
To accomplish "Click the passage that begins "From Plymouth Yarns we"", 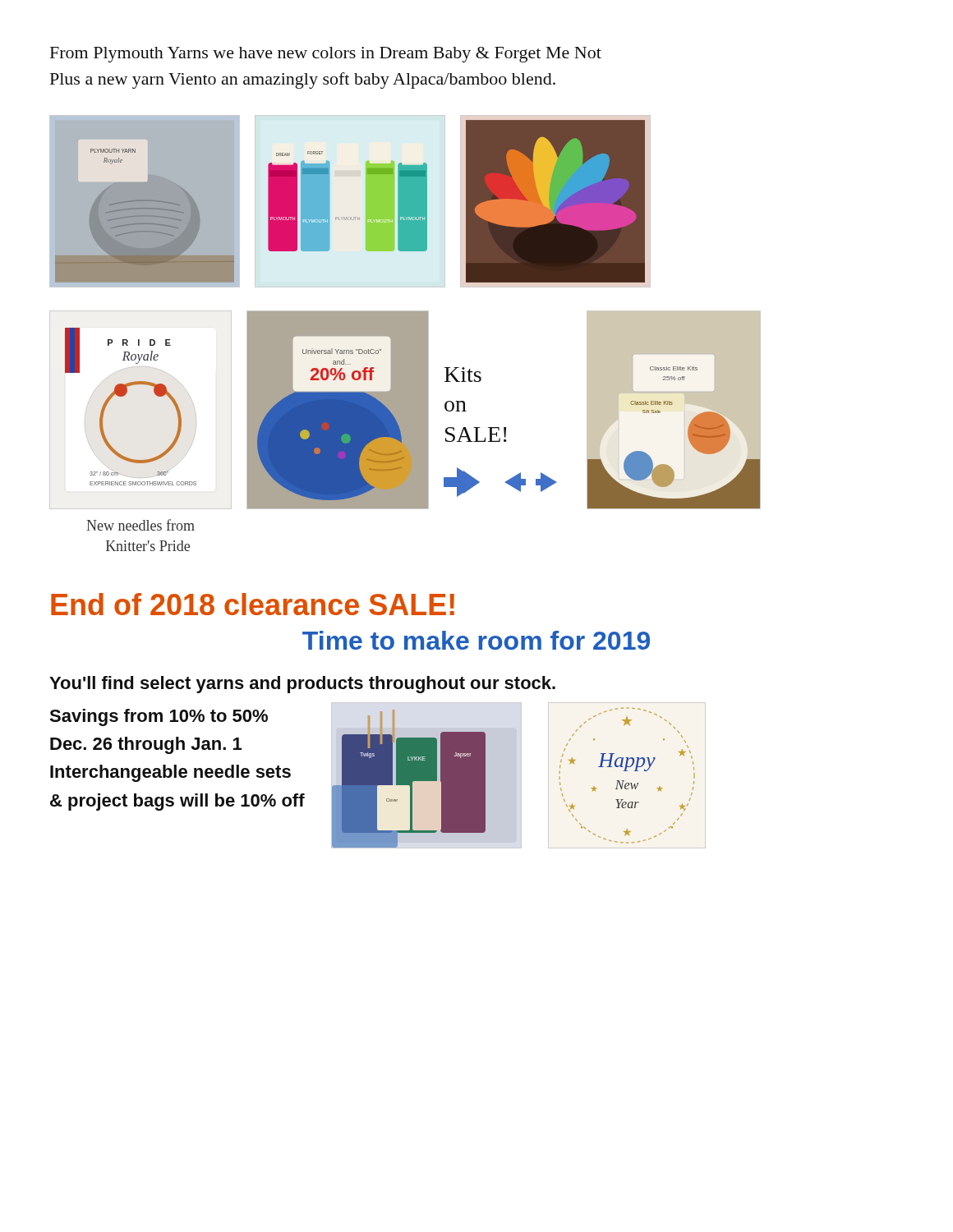I will click(x=325, y=65).
